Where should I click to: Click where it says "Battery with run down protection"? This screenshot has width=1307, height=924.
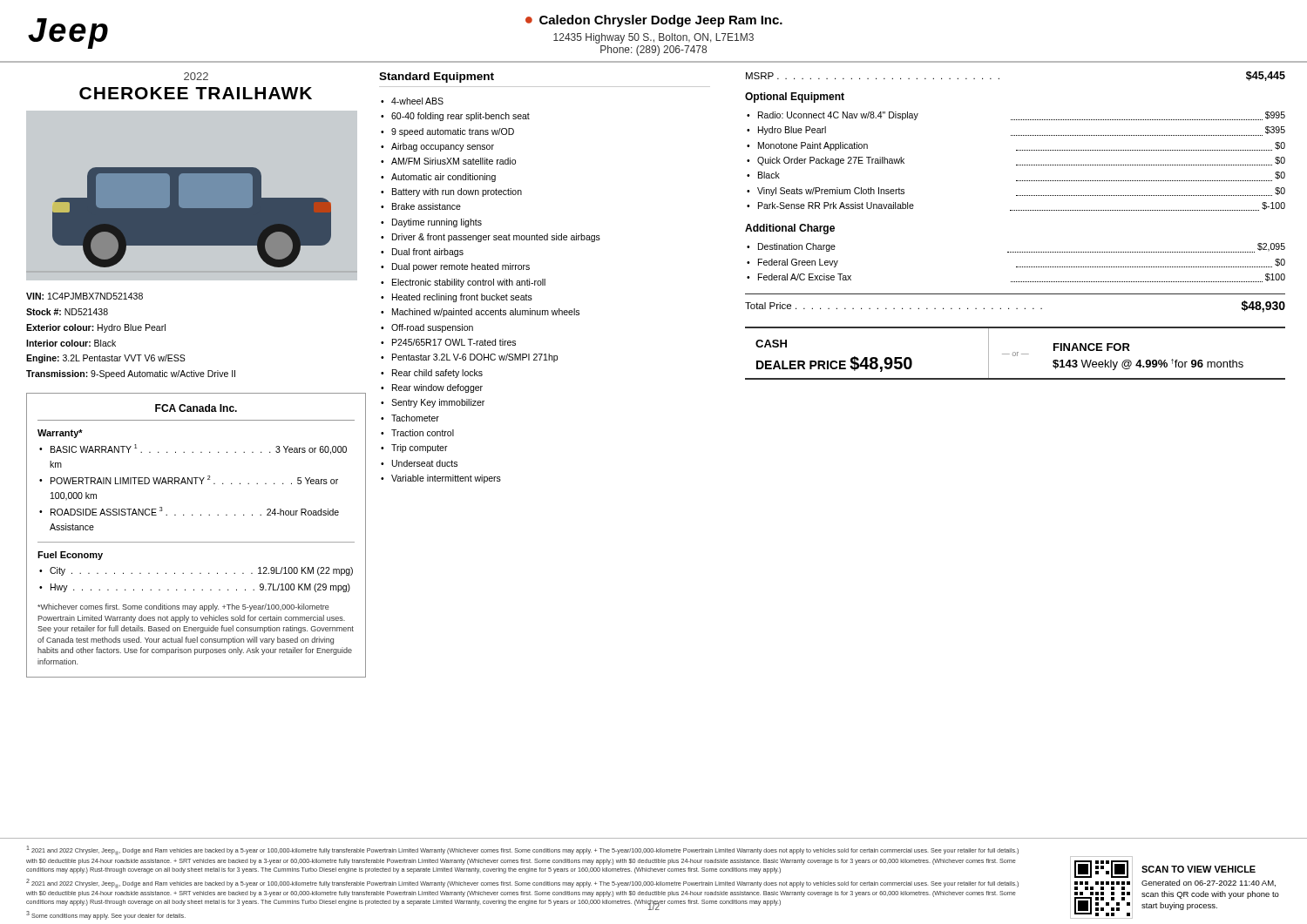(457, 191)
